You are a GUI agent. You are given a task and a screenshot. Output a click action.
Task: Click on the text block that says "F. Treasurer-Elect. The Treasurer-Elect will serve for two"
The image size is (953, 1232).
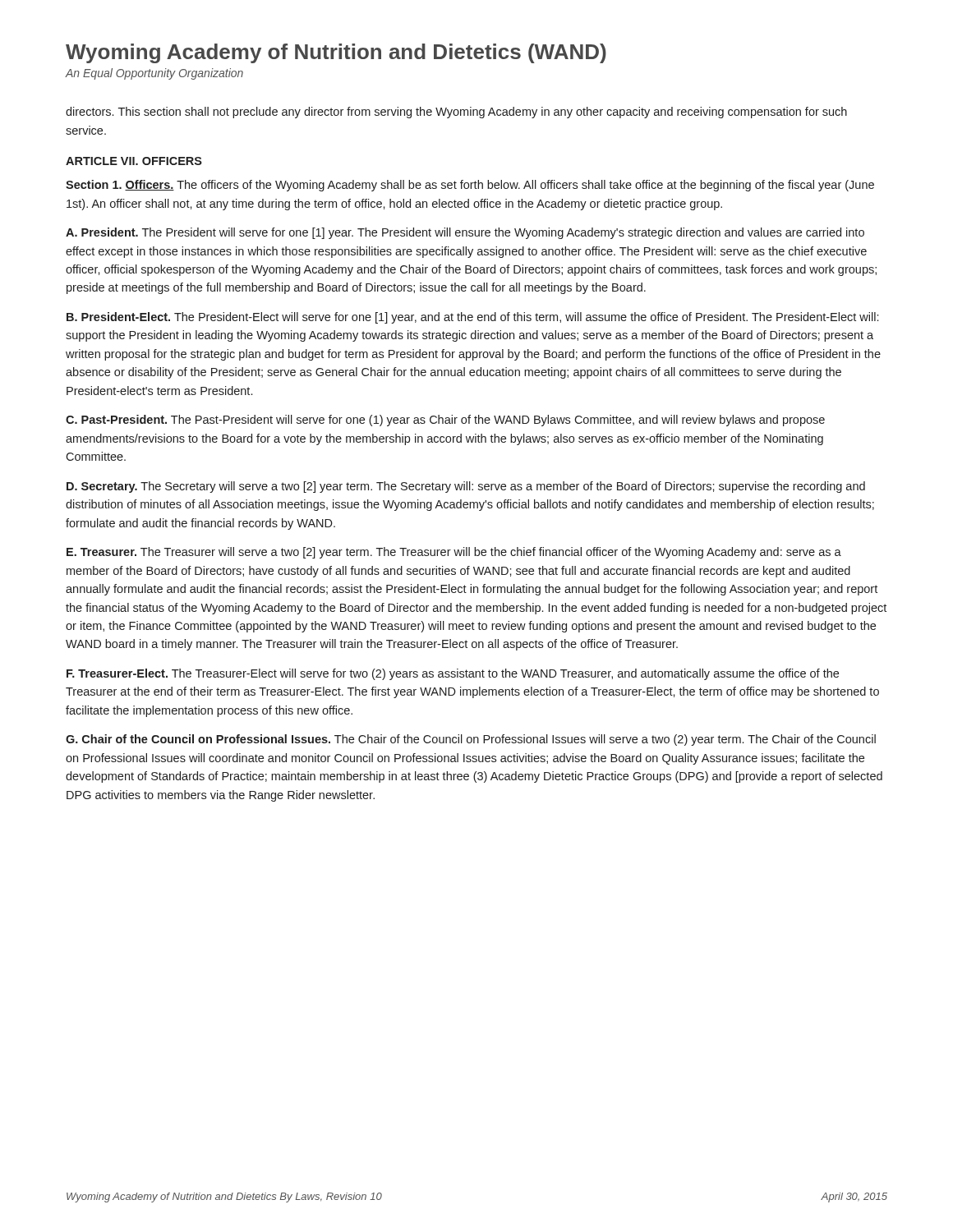[x=476, y=692]
